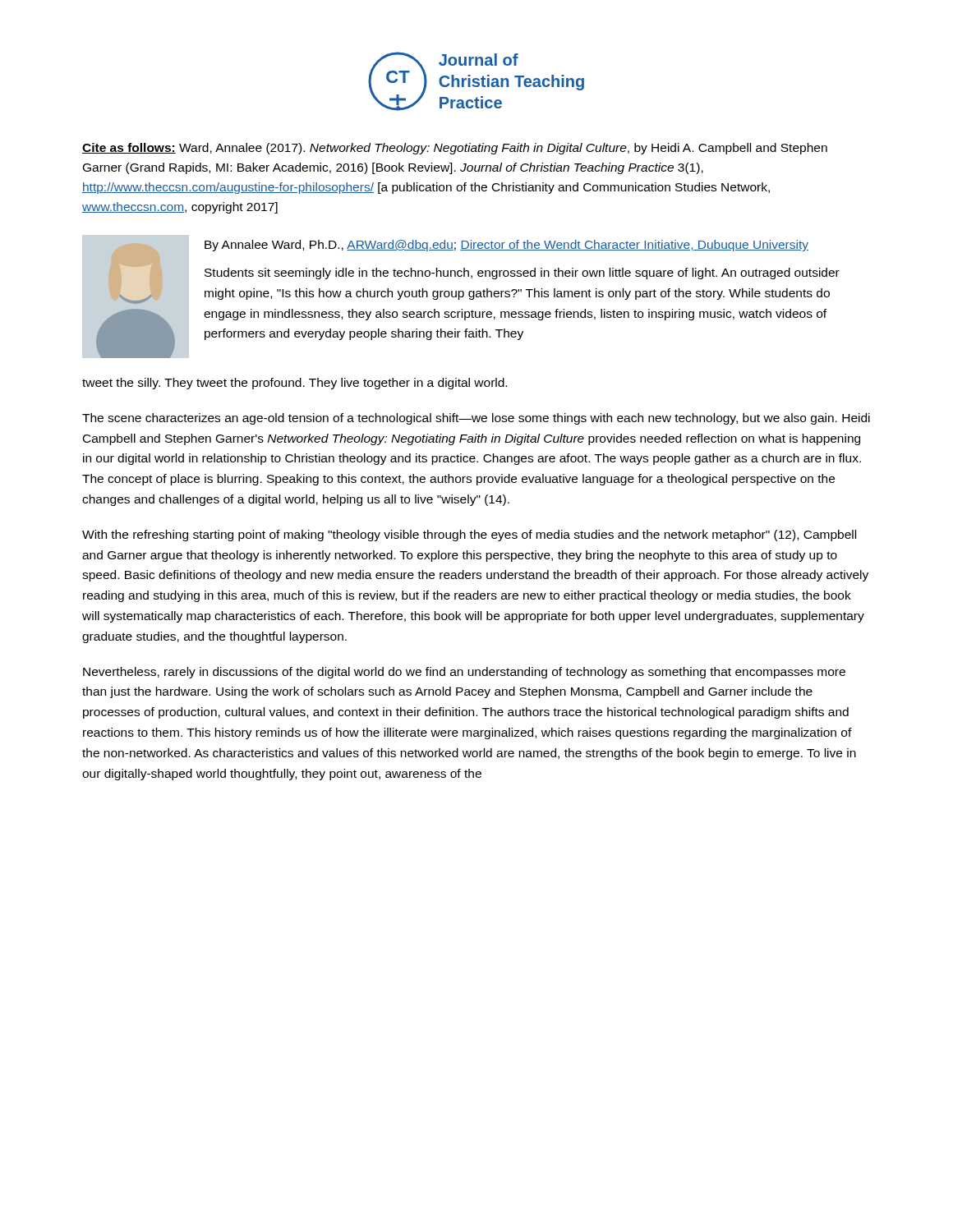Screen dimensions: 1232x953
Task: Find the region starting "By Annalee Ward, Ph.D., ARWard@dbq.edu;"
Action: pyautogui.click(x=506, y=244)
